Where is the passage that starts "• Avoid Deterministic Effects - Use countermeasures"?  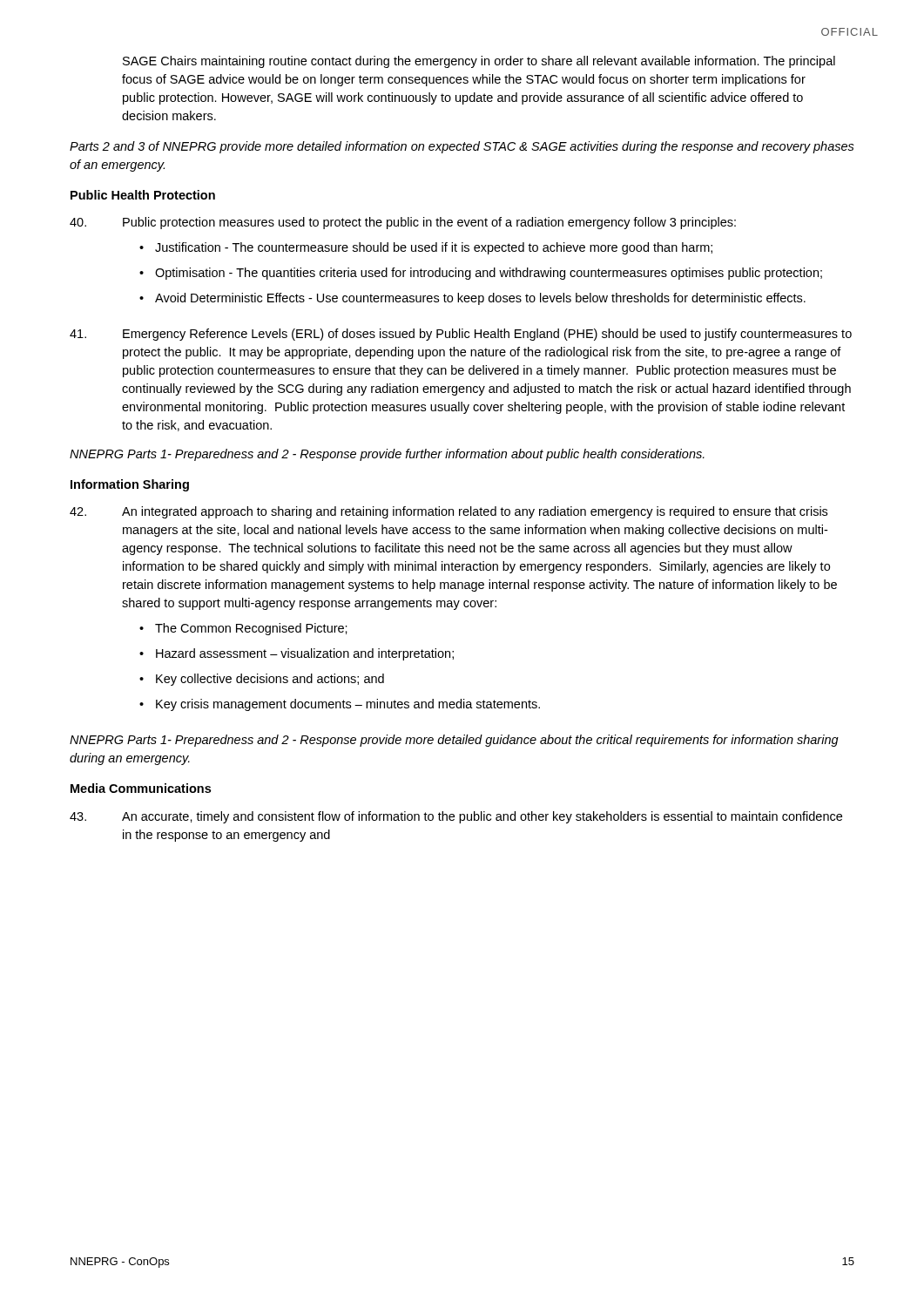pyautogui.click(x=497, y=299)
